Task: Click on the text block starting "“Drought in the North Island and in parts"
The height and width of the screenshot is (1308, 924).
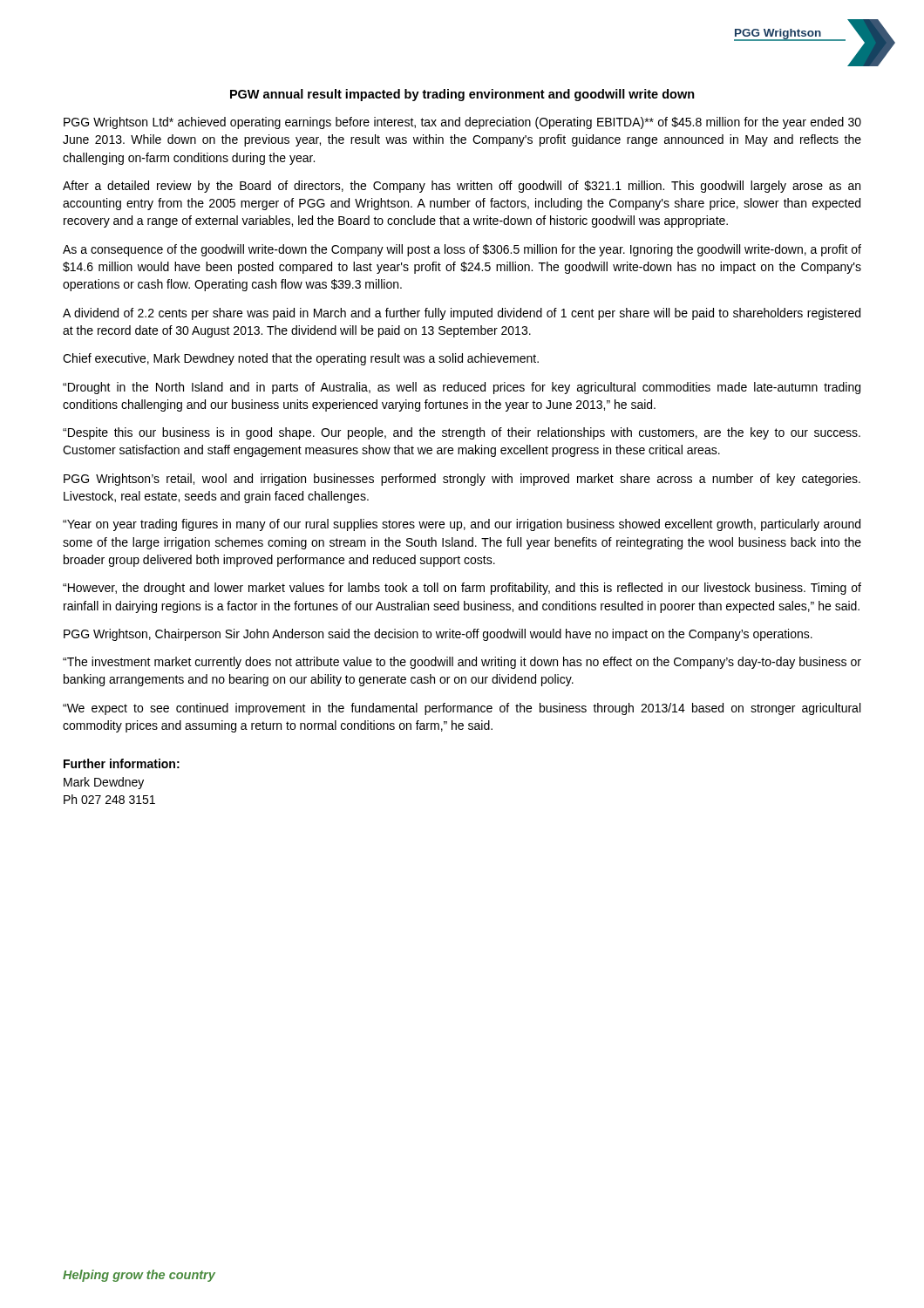Action: (x=462, y=396)
